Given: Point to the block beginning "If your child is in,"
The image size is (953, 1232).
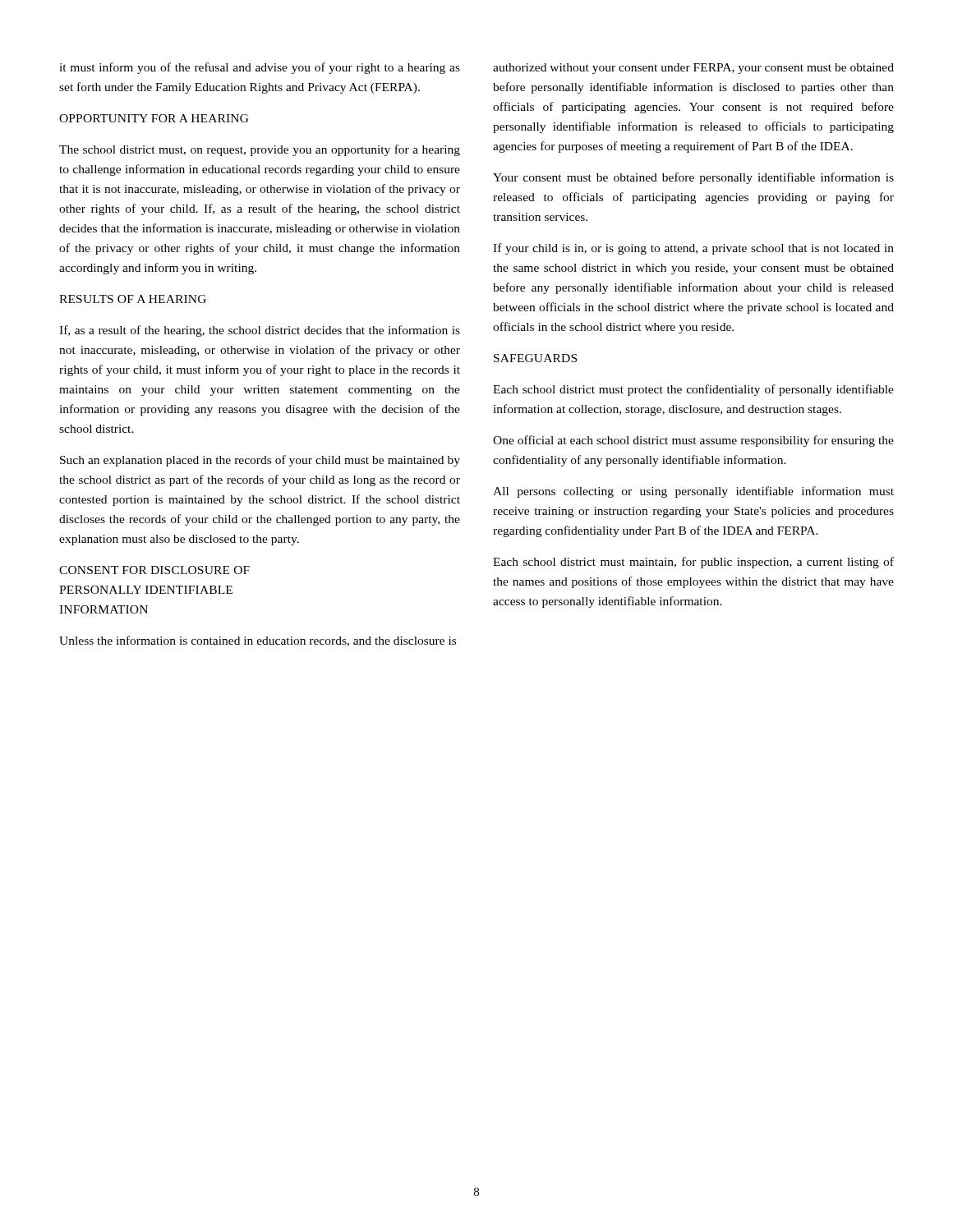Looking at the screenshot, I should (693, 288).
